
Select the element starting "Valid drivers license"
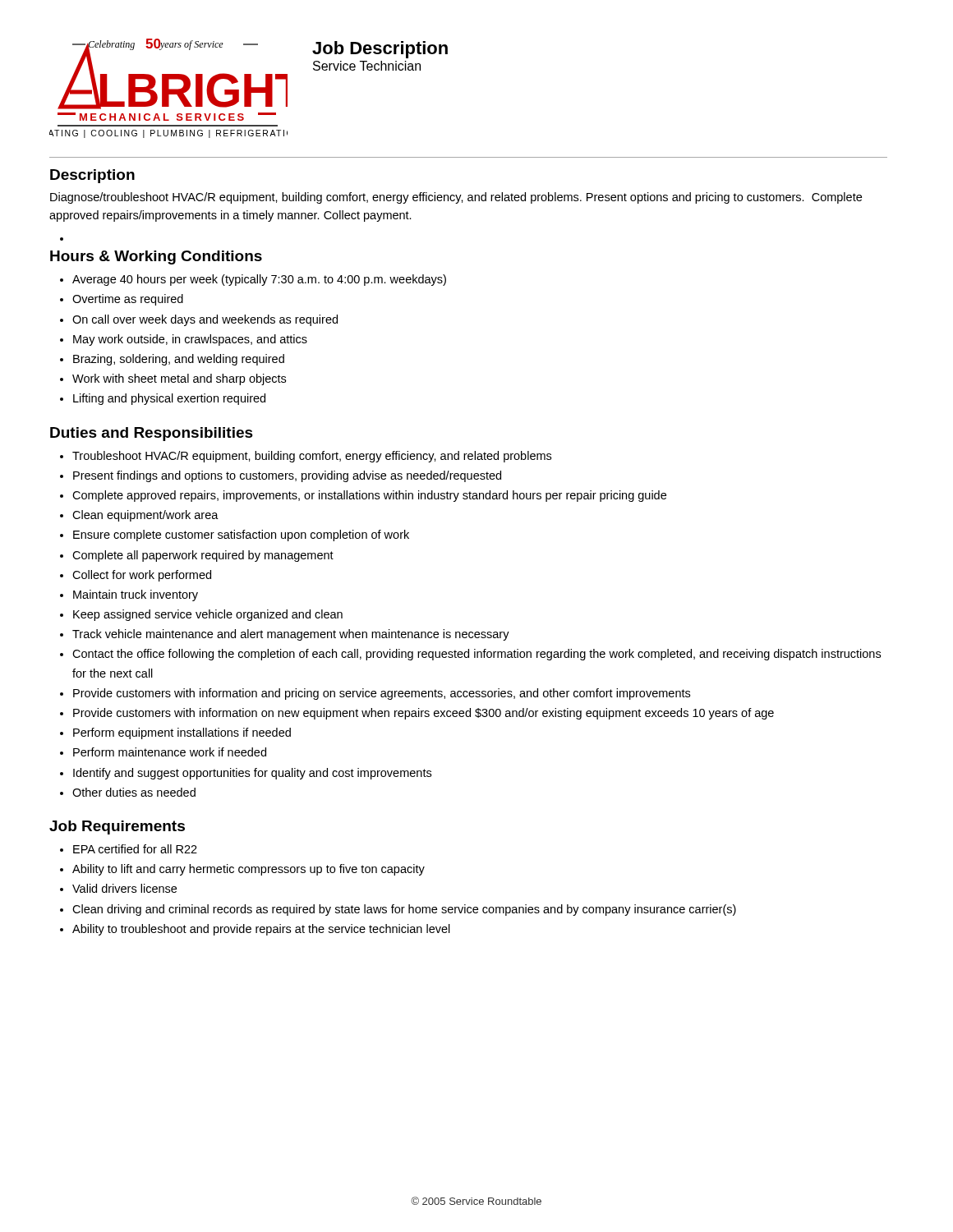point(125,889)
